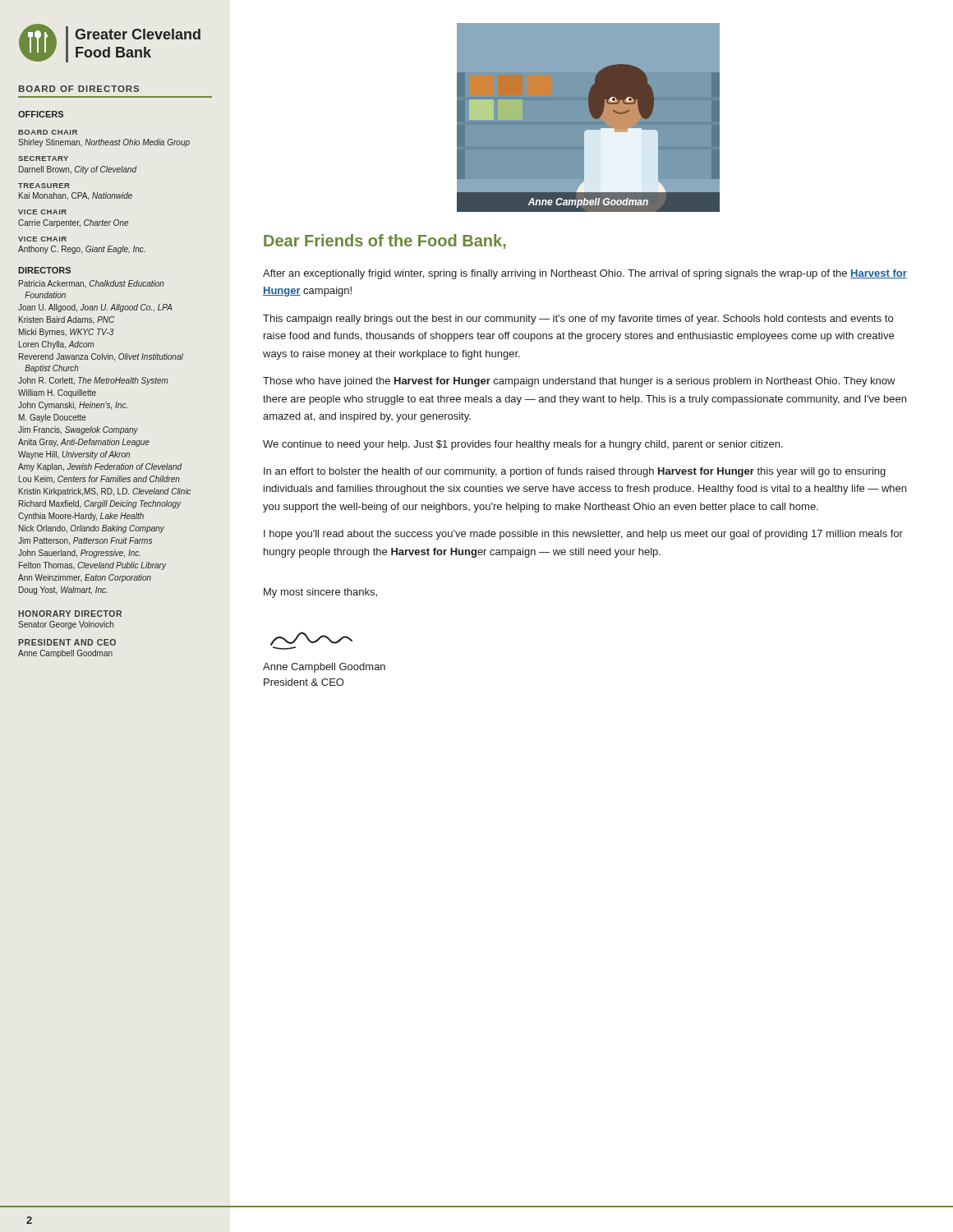Click on the list item containing "Lou Keim, Centers for Families and Children"

point(99,479)
